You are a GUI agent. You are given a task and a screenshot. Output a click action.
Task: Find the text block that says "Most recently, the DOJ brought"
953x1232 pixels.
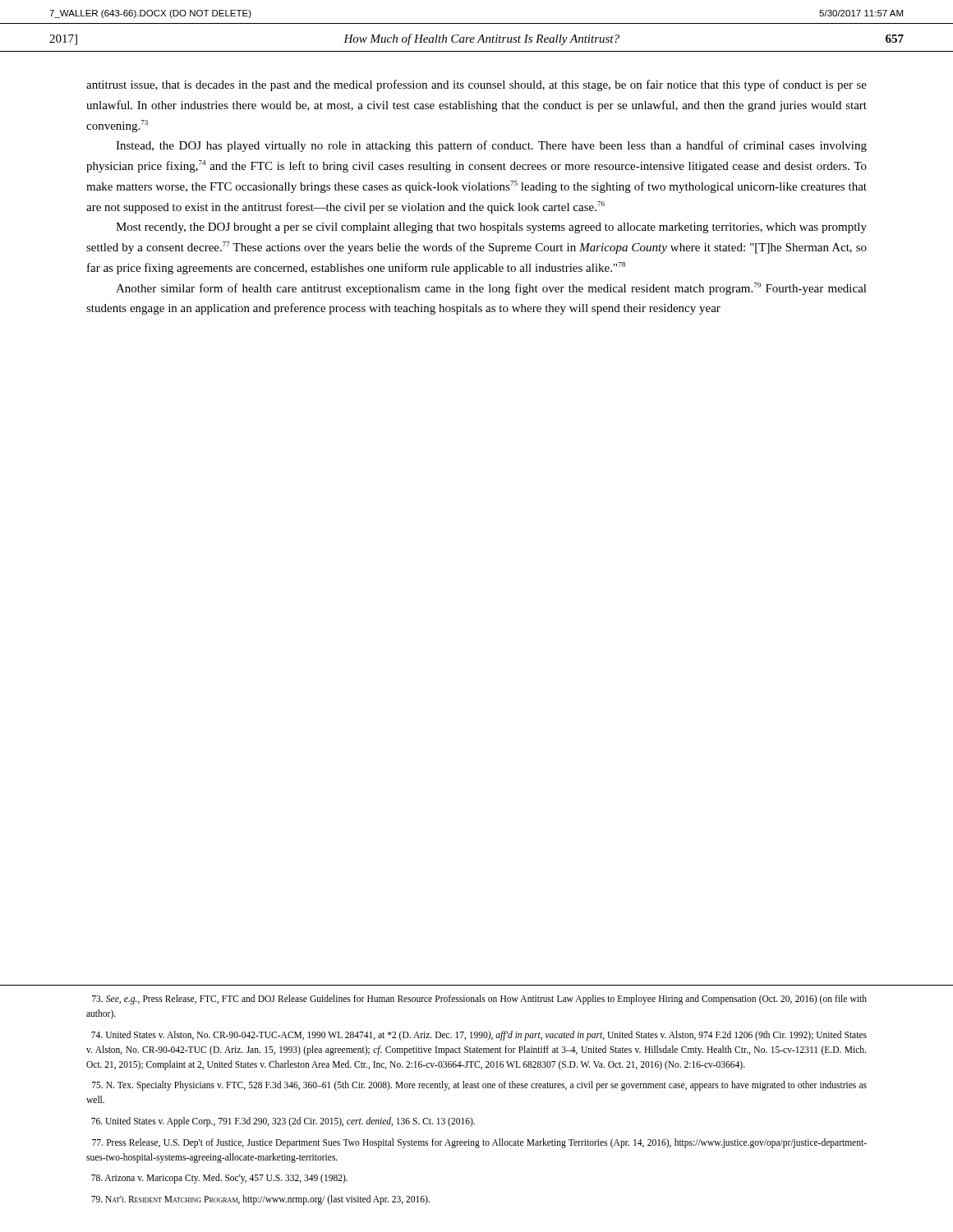(476, 248)
